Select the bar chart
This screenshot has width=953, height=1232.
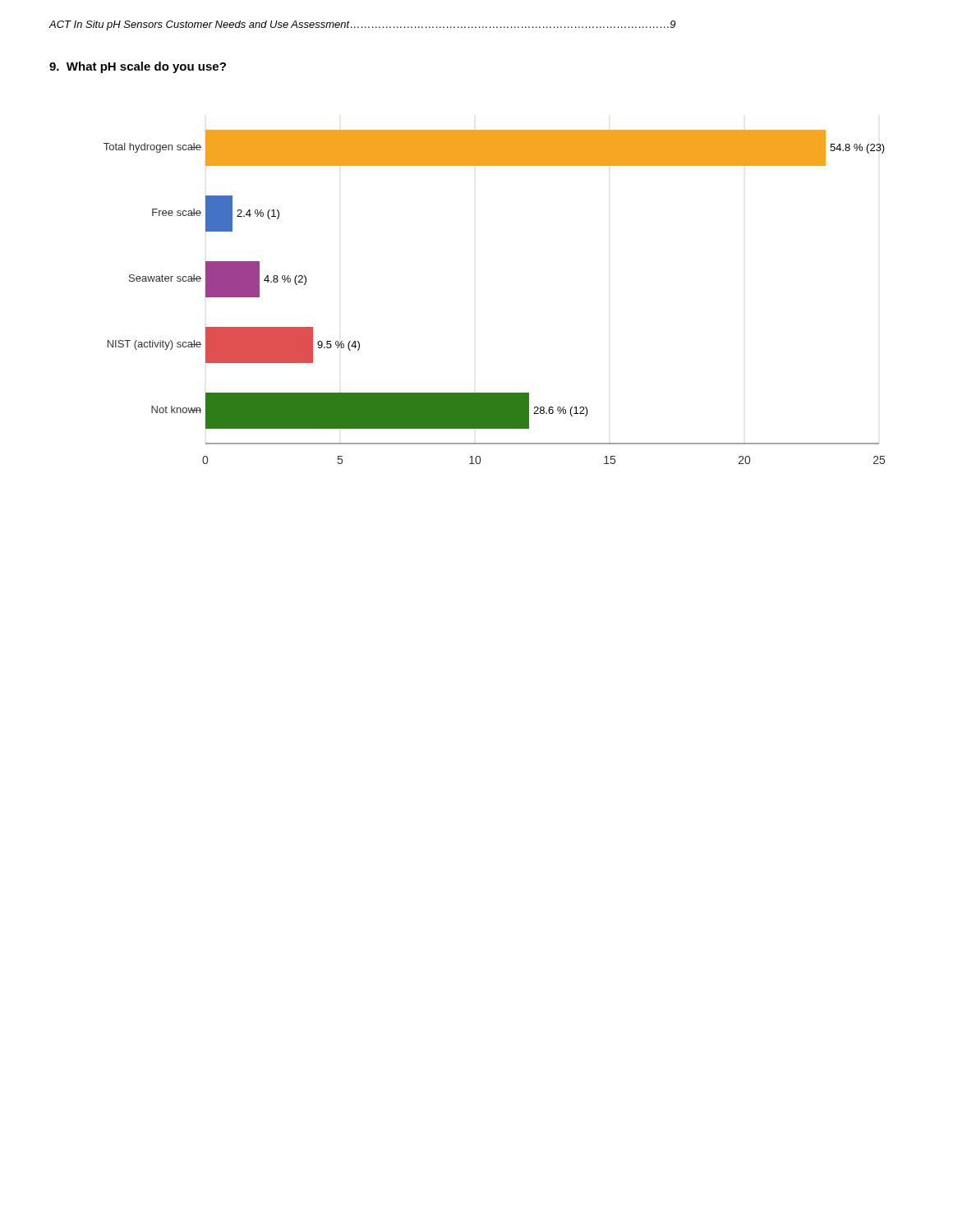(476, 296)
